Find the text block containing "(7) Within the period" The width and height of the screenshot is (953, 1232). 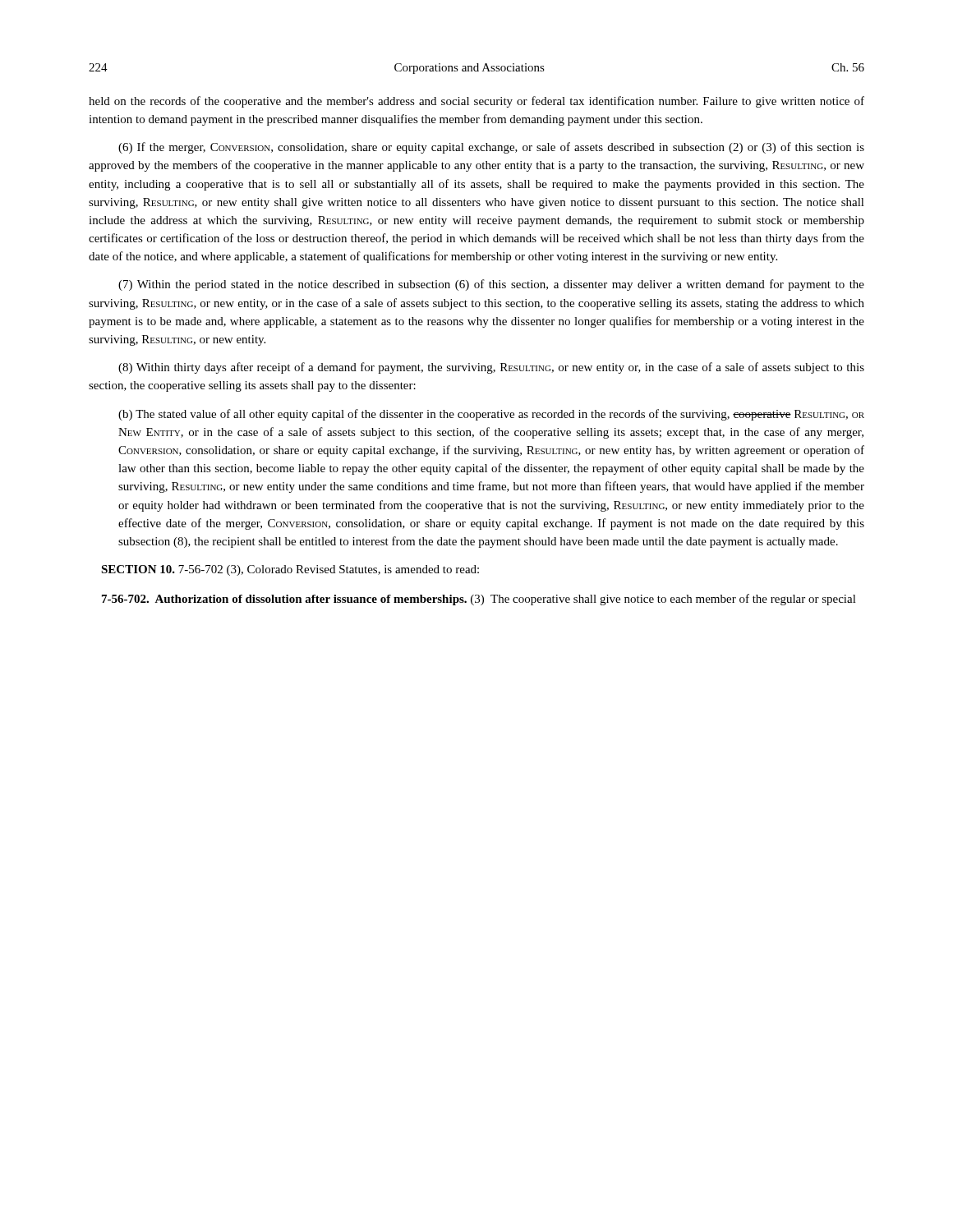476,312
